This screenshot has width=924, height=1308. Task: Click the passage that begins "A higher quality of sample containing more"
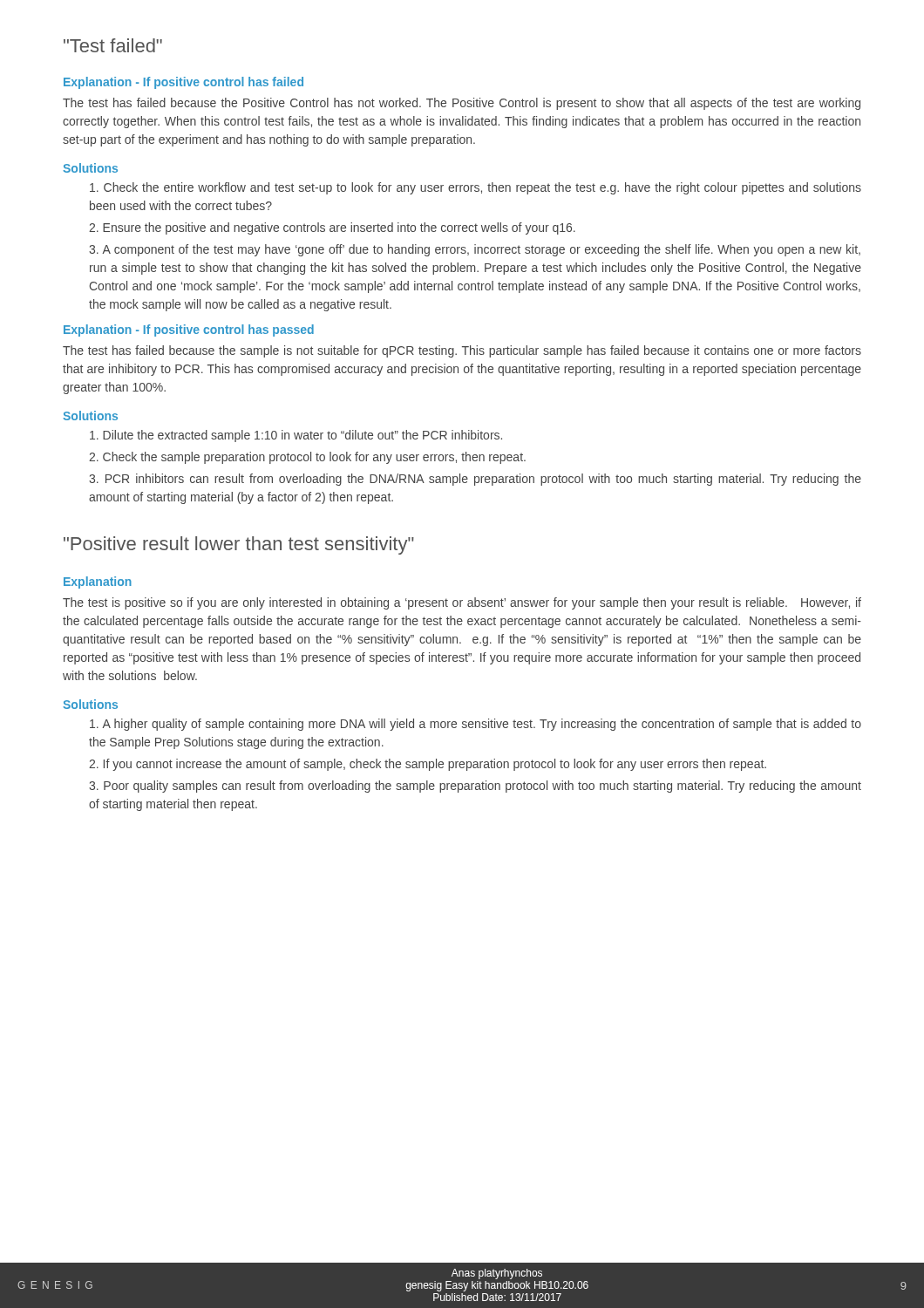[475, 733]
